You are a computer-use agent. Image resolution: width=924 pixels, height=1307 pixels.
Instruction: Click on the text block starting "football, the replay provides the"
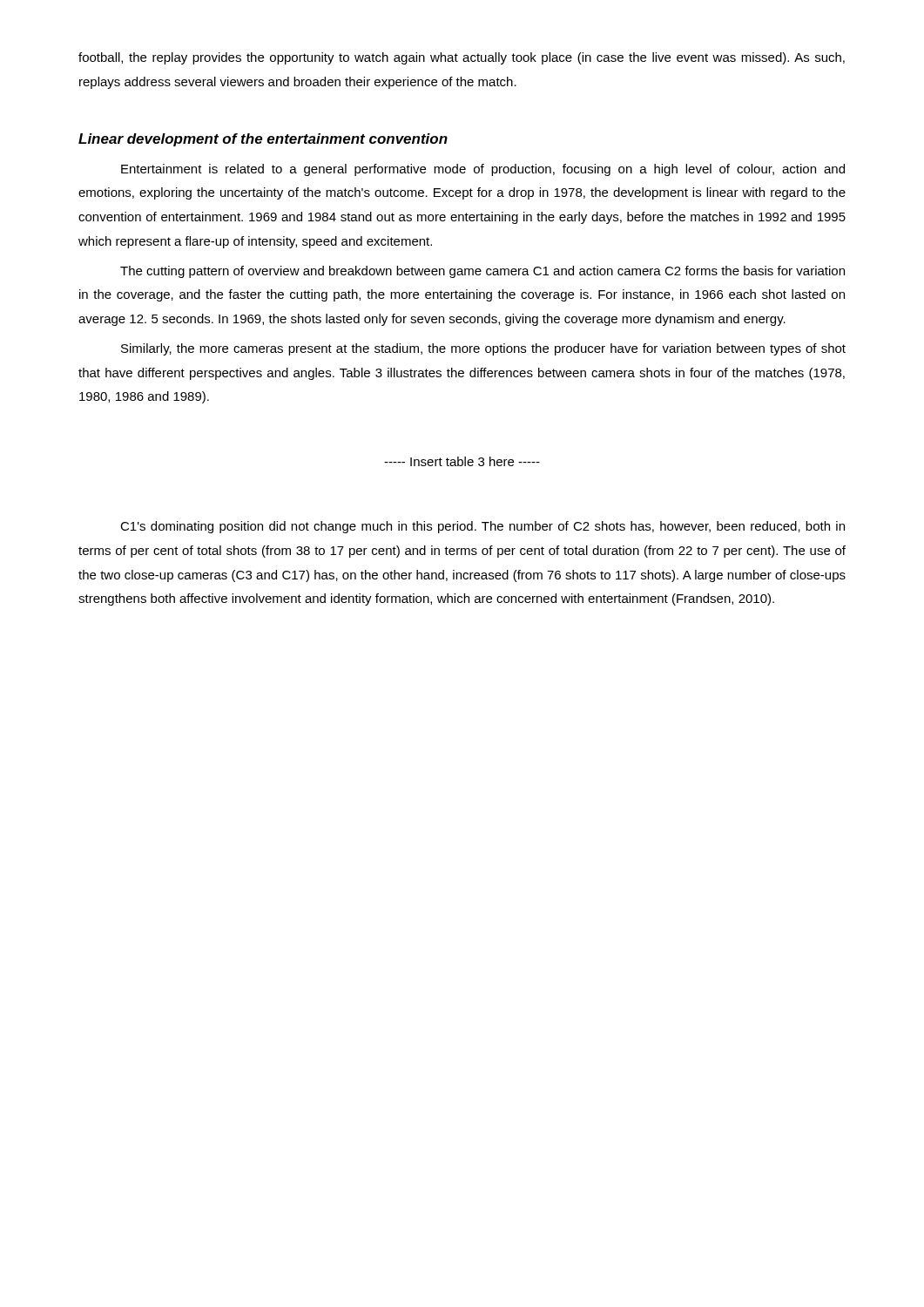coord(462,70)
